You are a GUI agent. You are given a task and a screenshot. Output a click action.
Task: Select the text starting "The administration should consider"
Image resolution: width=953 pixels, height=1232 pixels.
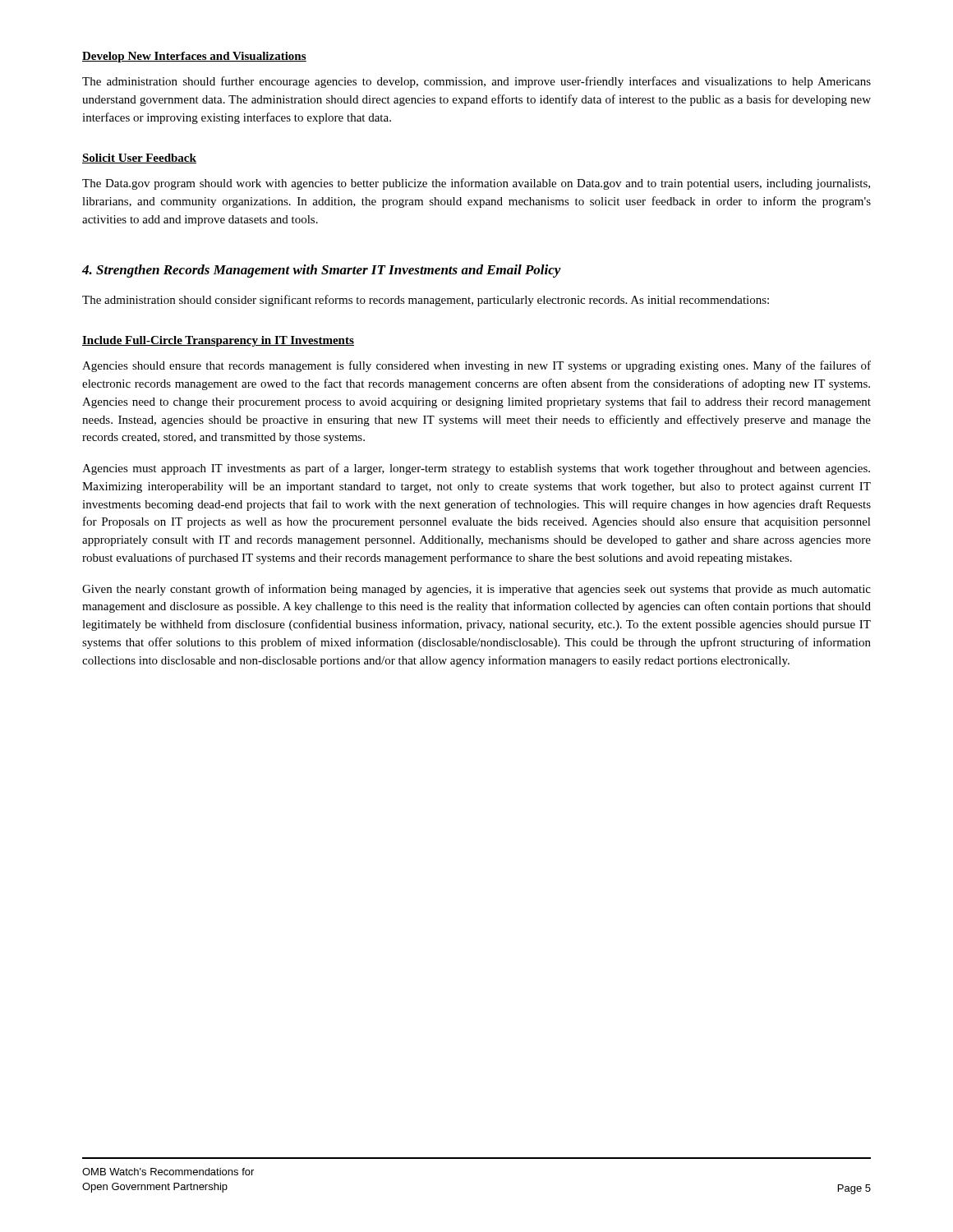point(426,299)
